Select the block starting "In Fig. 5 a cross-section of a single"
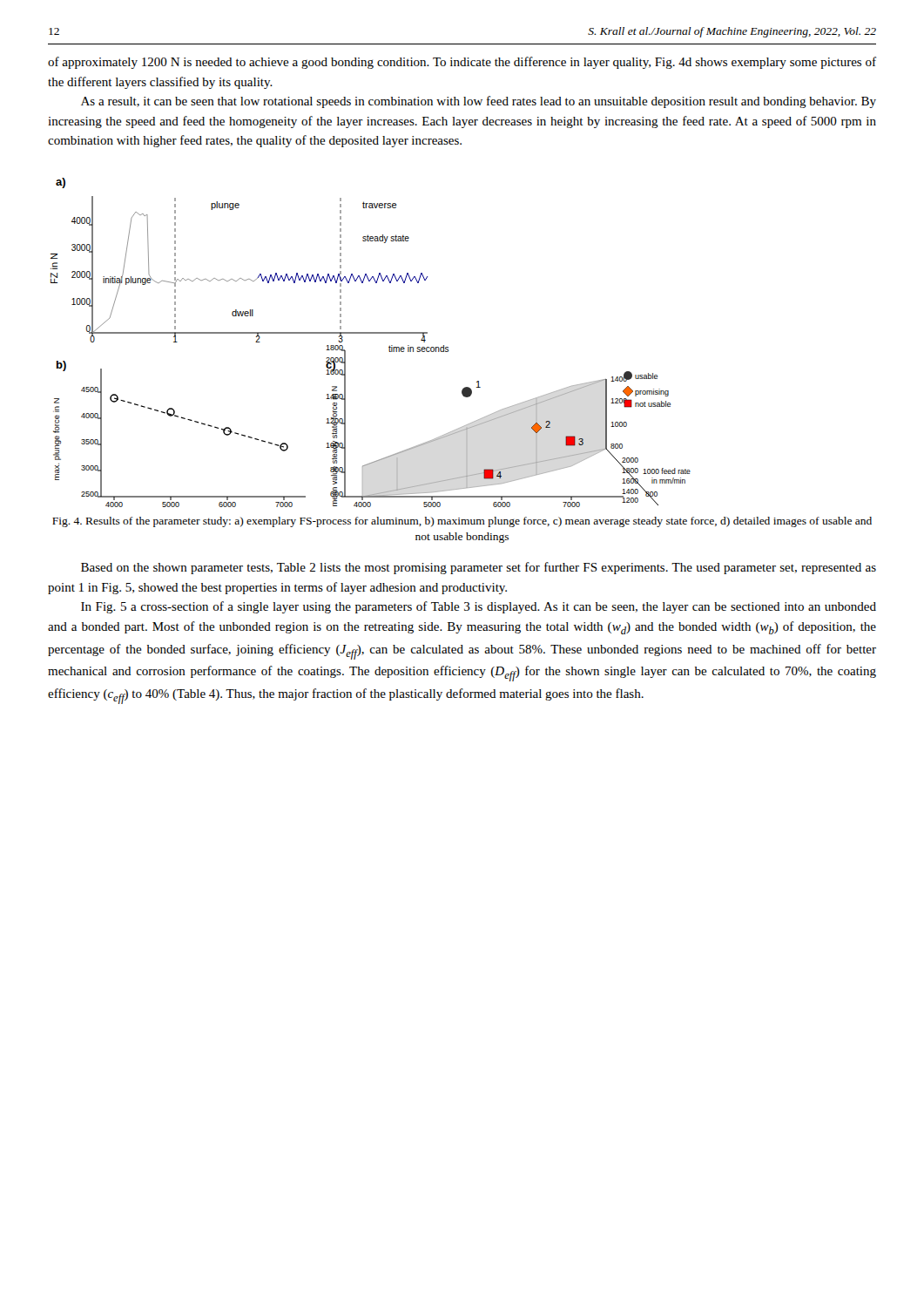 tap(462, 652)
